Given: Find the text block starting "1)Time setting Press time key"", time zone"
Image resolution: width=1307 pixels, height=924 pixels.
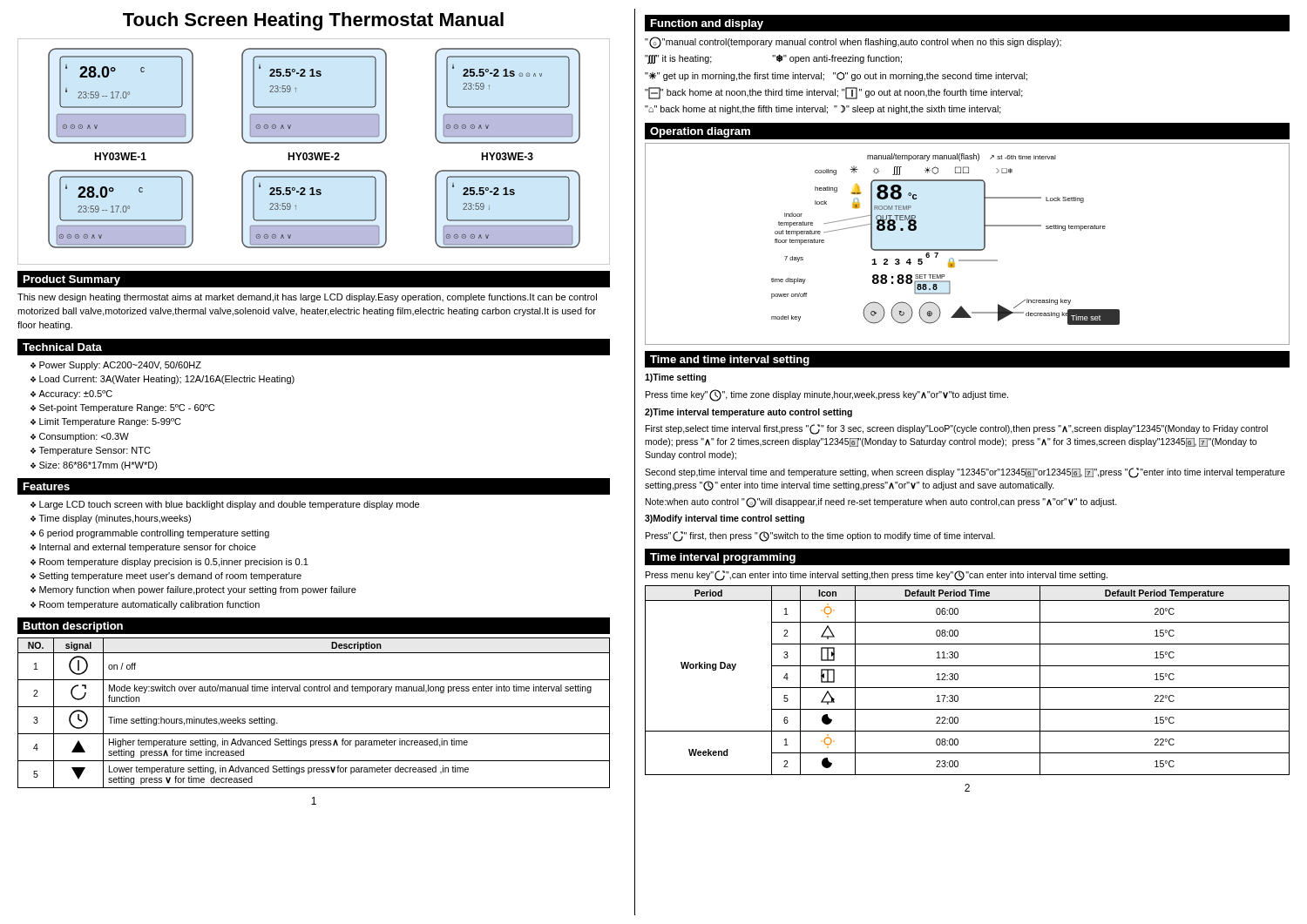Looking at the screenshot, I should click(x=967, y=457).
